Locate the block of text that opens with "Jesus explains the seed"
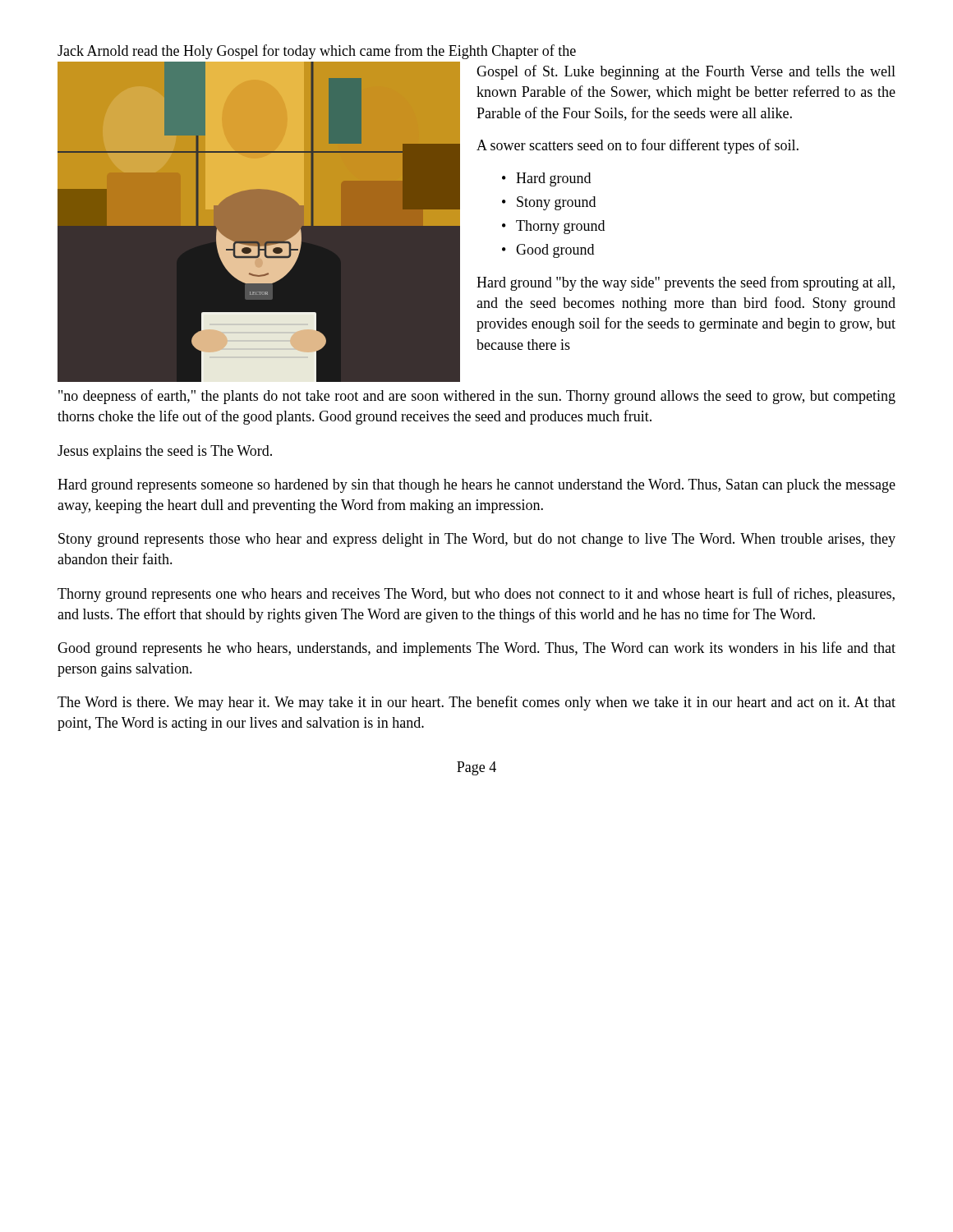Screen dimensions: 1232x953 [x=165, y=451]
